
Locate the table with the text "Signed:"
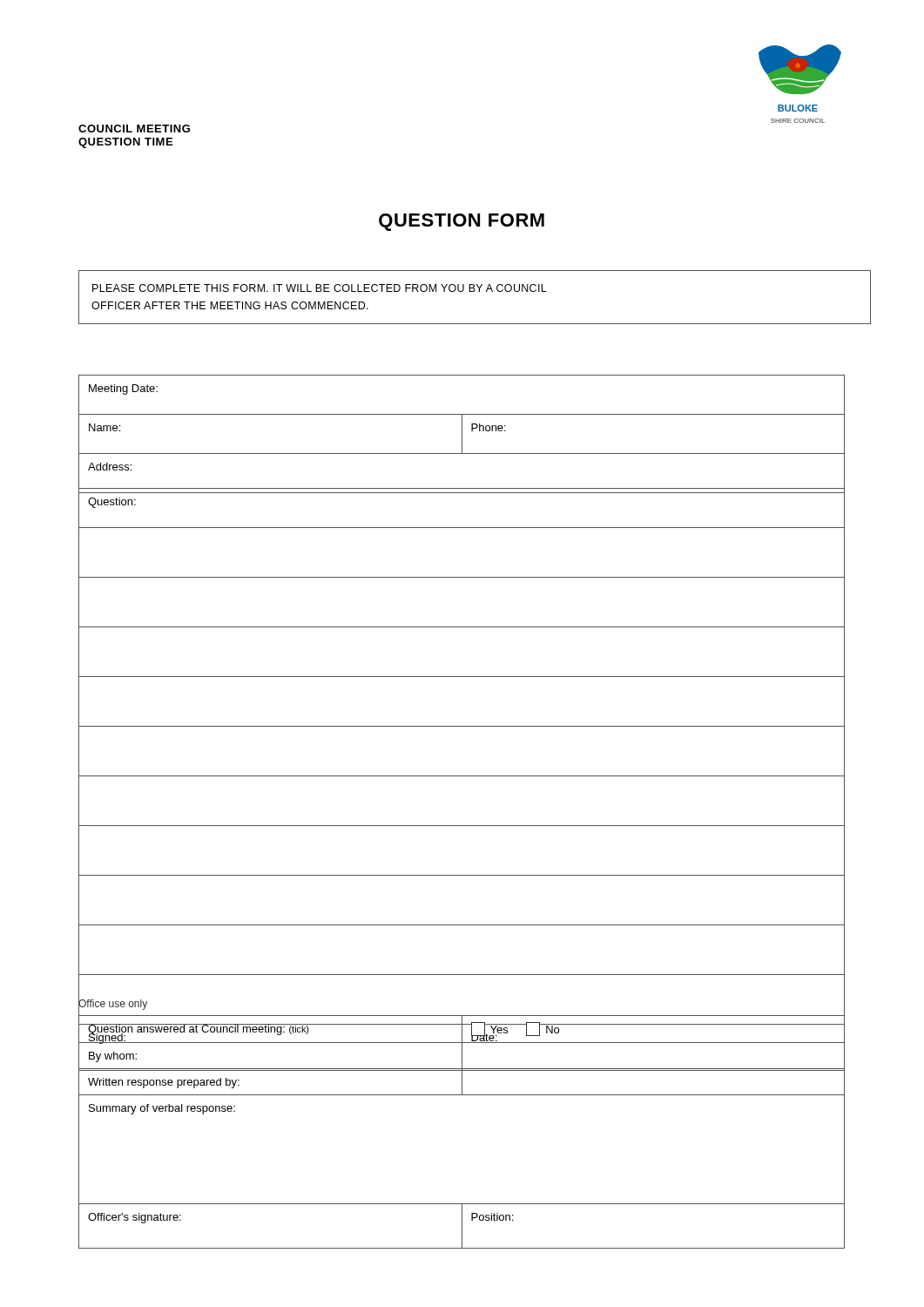click(x=462, y=779)
